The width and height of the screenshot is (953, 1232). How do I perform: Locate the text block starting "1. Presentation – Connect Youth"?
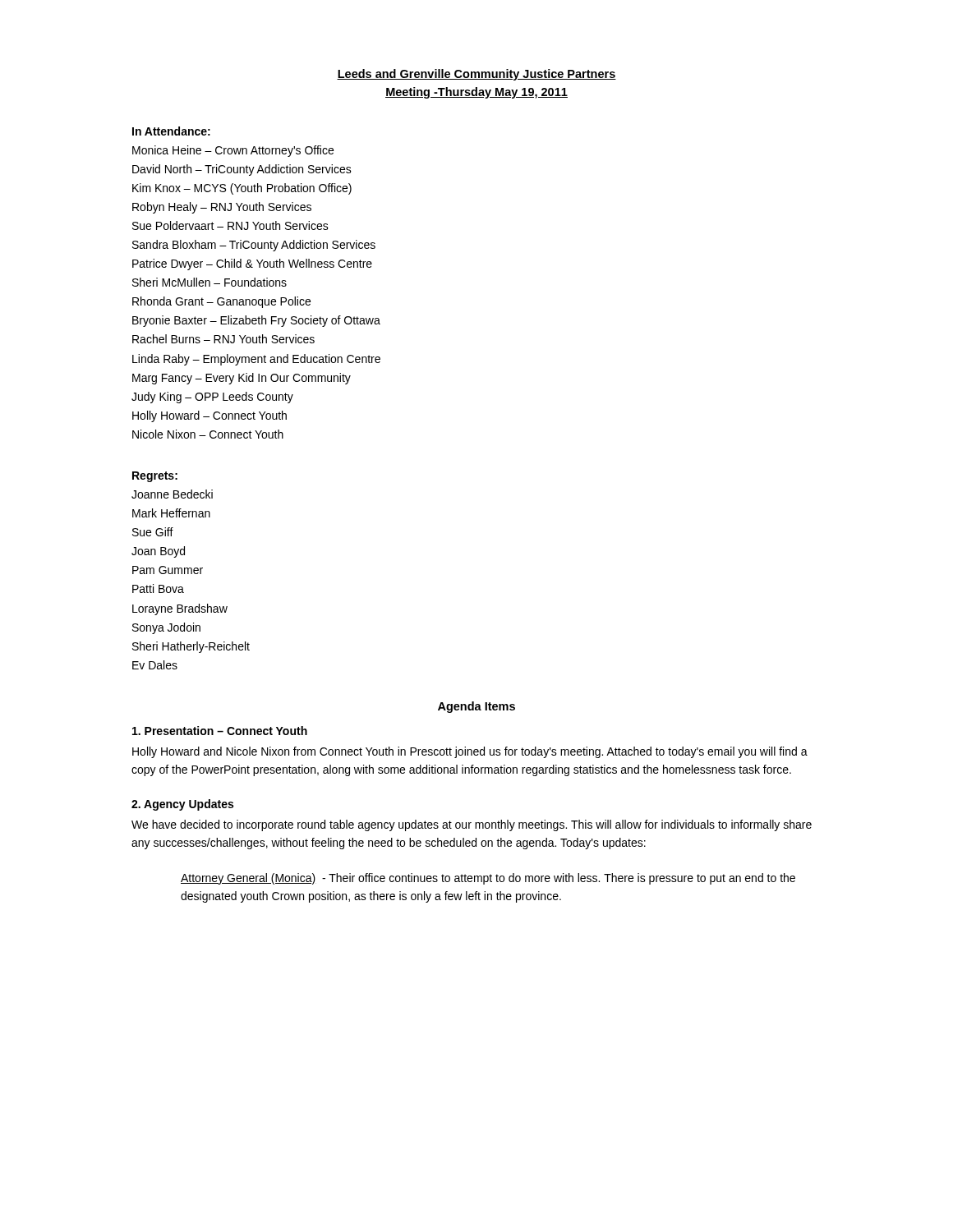click(219, 731)
